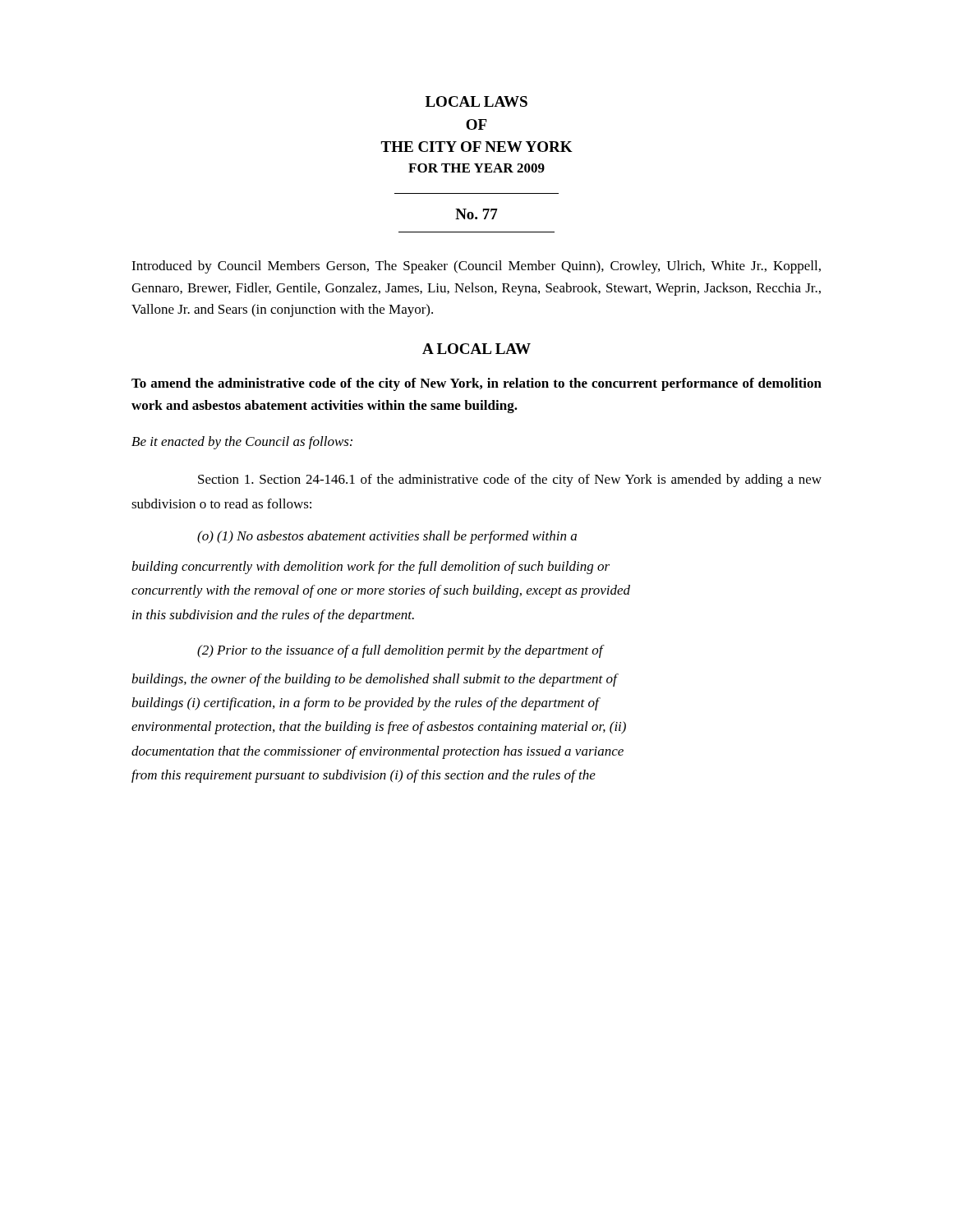
Task: Click on the text block containing "buildings (i) certification, in a form to be"
Action: (365, 703)
